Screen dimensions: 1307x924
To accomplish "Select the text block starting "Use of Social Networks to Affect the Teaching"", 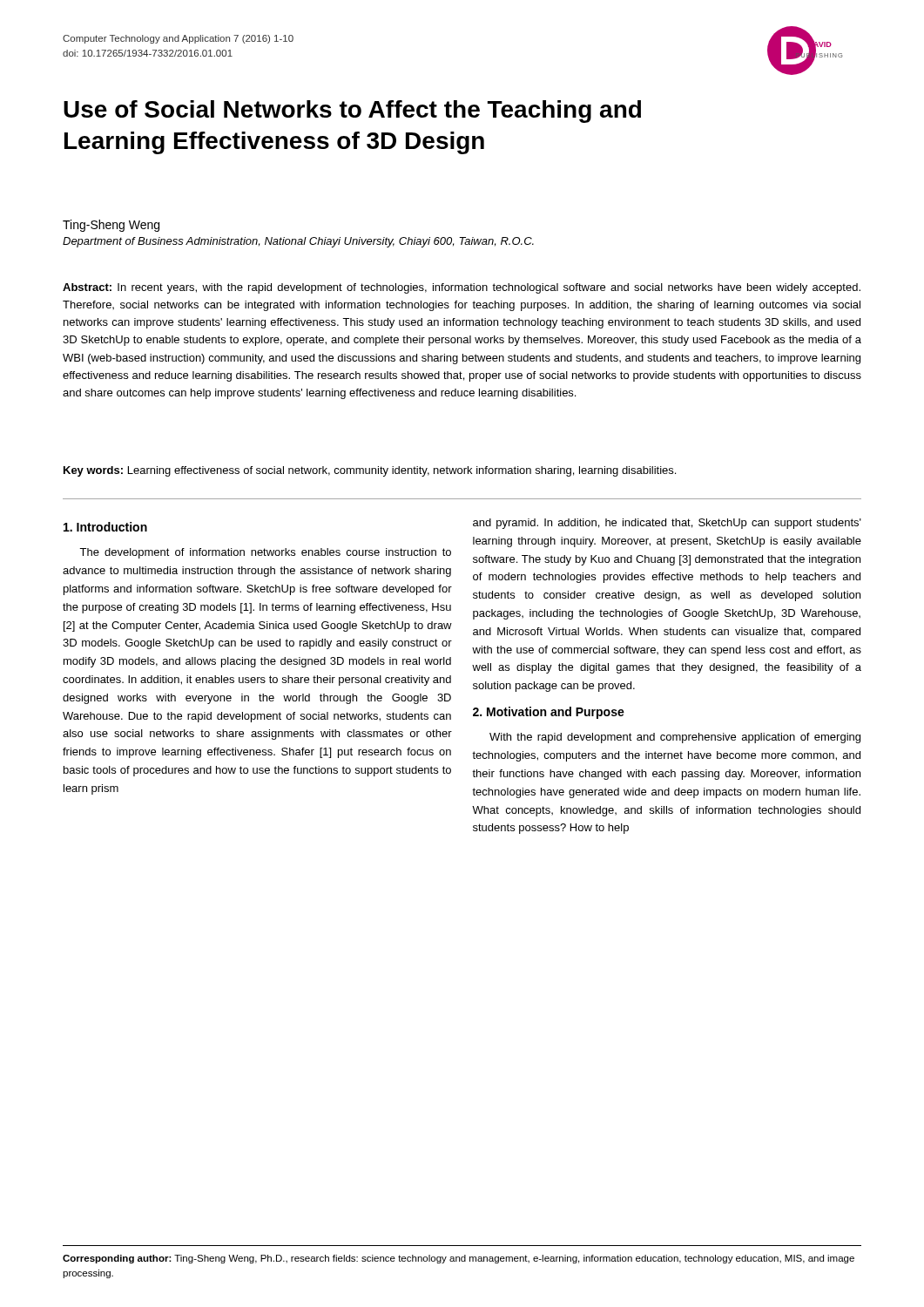I will pyautogui.click(x=462, y=126).
